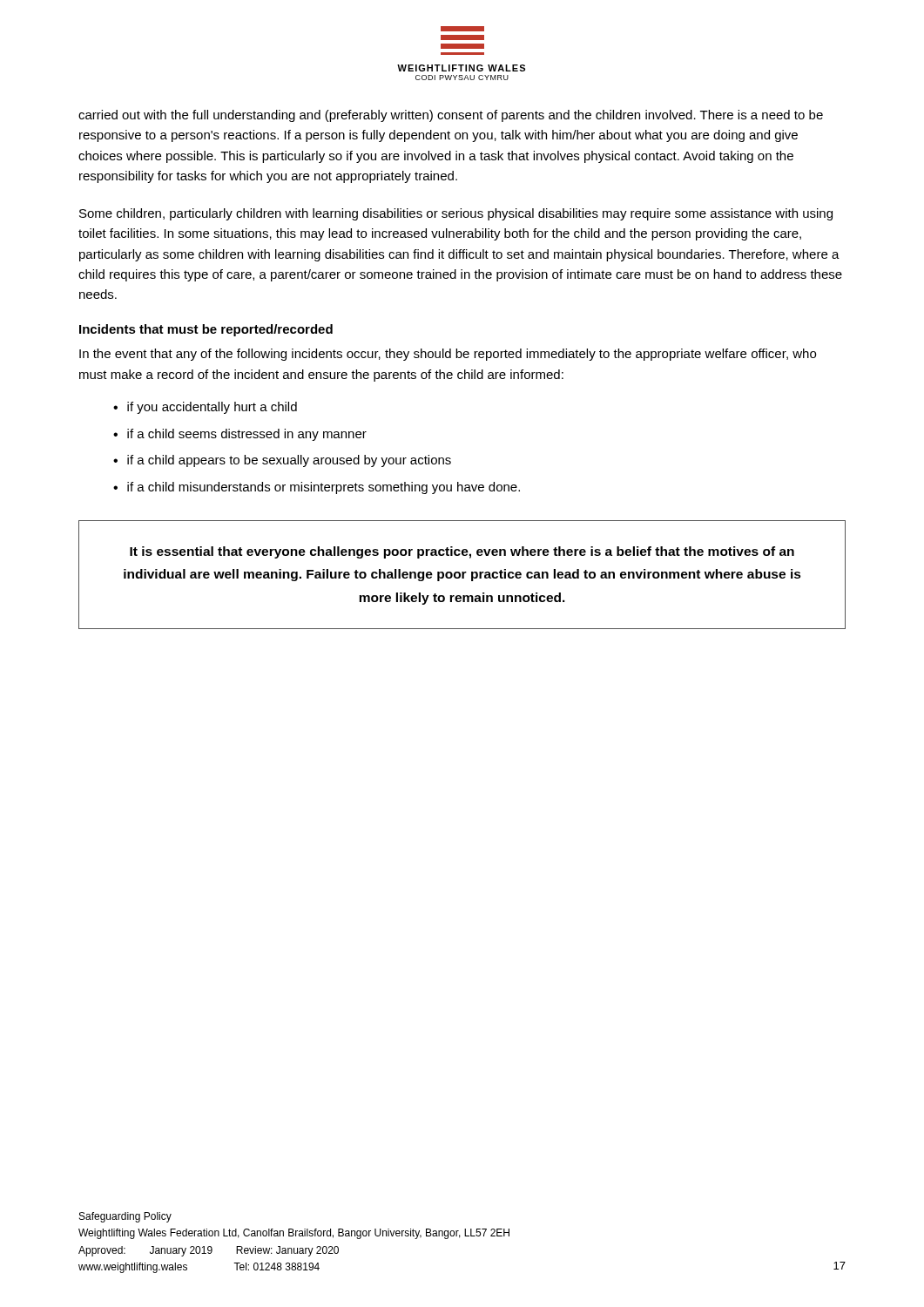Find the block on this page that starts "• if a child seems distressed in"
924x1307 pixels.
(240, 434)
